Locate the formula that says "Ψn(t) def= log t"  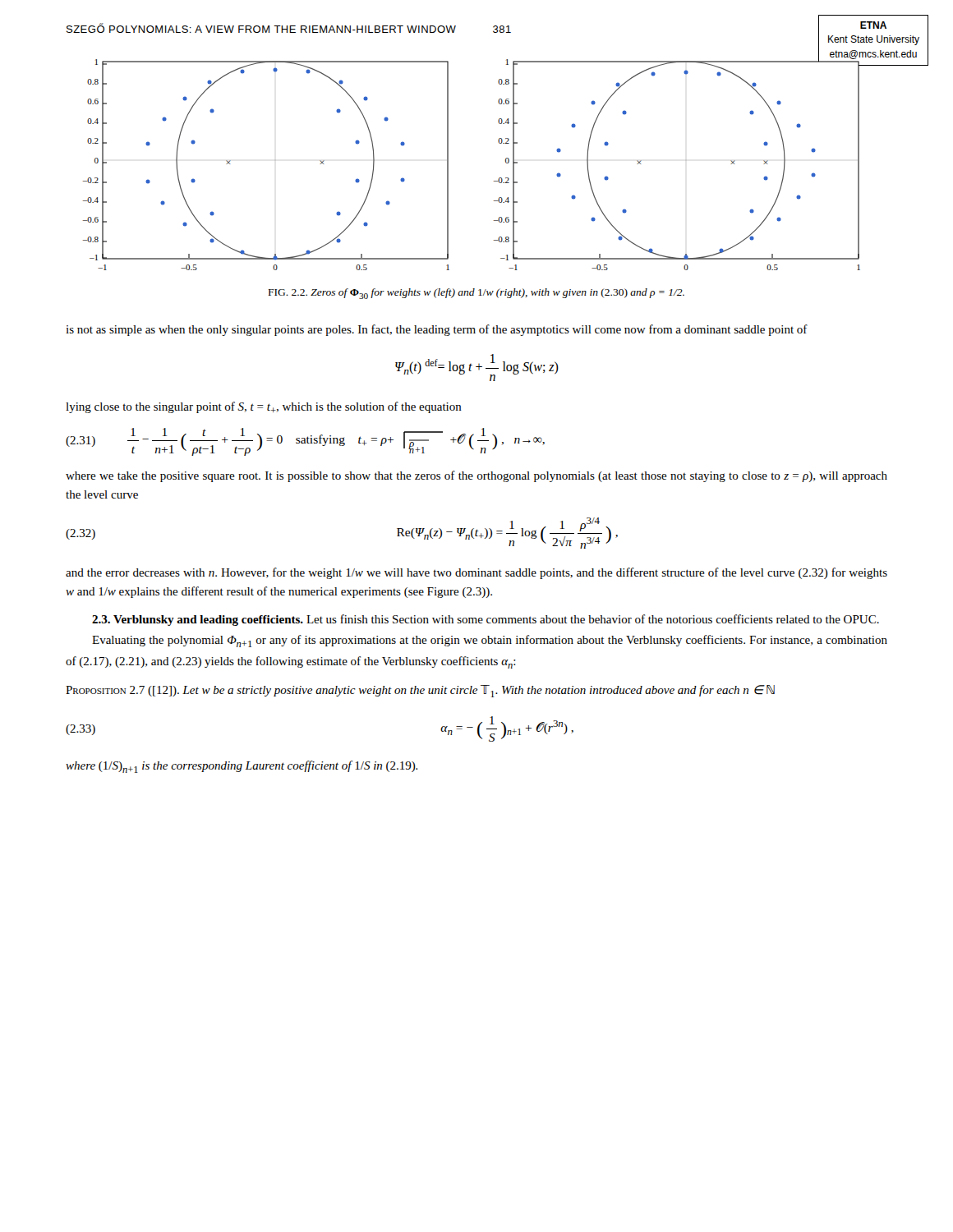(x=476, y=368)
